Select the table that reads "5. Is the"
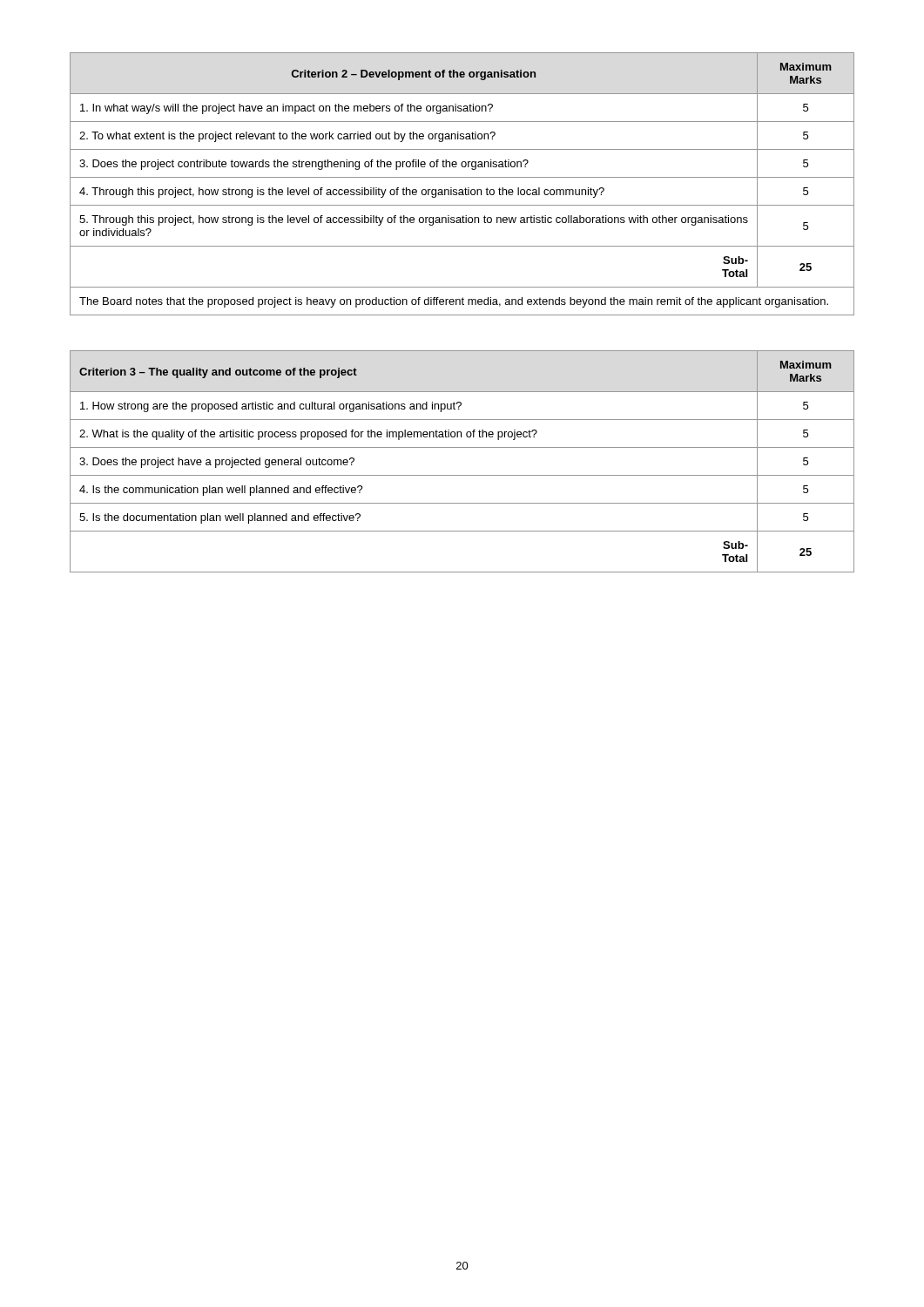Image resolution: width=924 pixels, height=1307 pixels. tap(462, 461)
